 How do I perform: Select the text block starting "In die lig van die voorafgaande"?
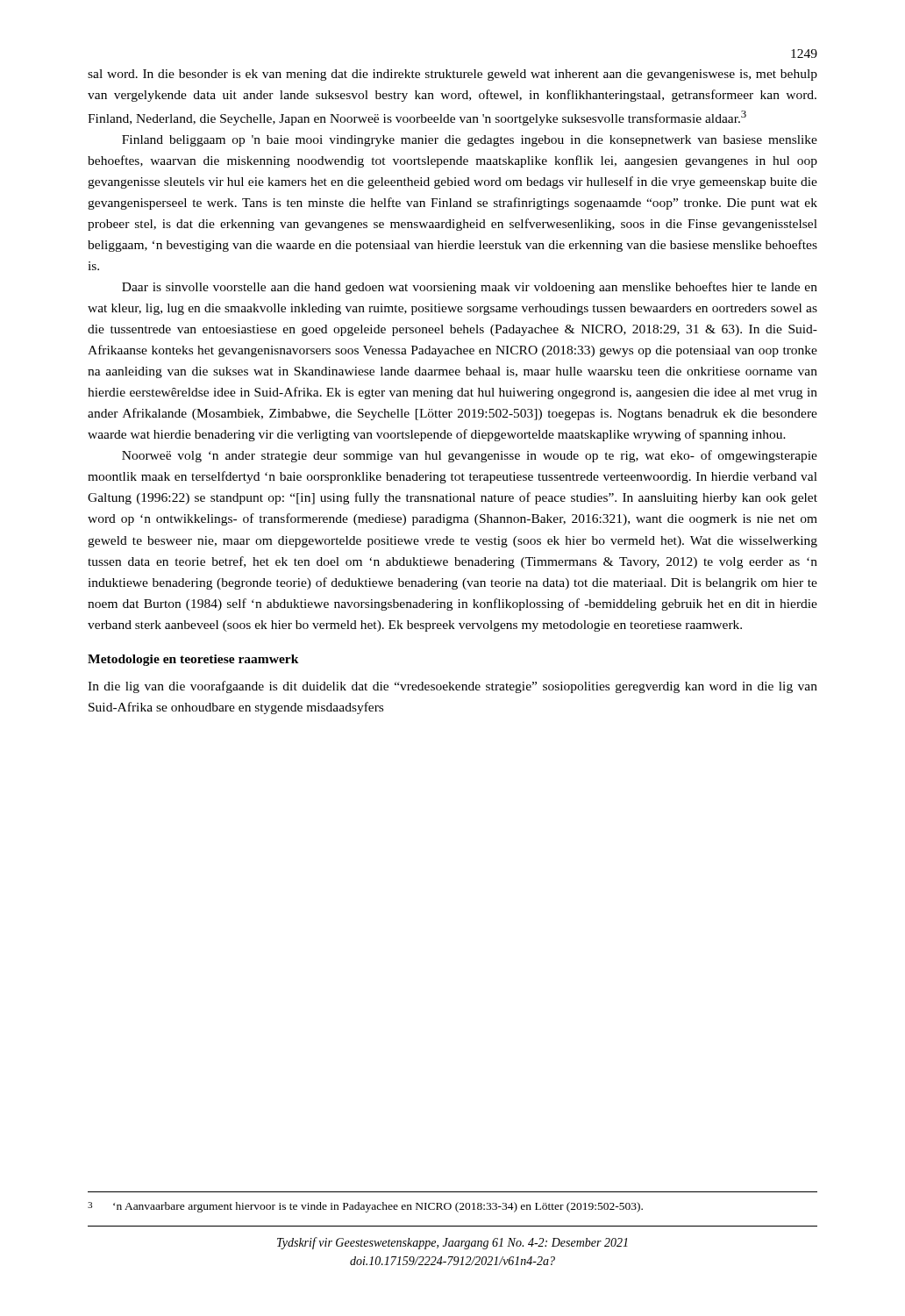(x=452, y=696)
